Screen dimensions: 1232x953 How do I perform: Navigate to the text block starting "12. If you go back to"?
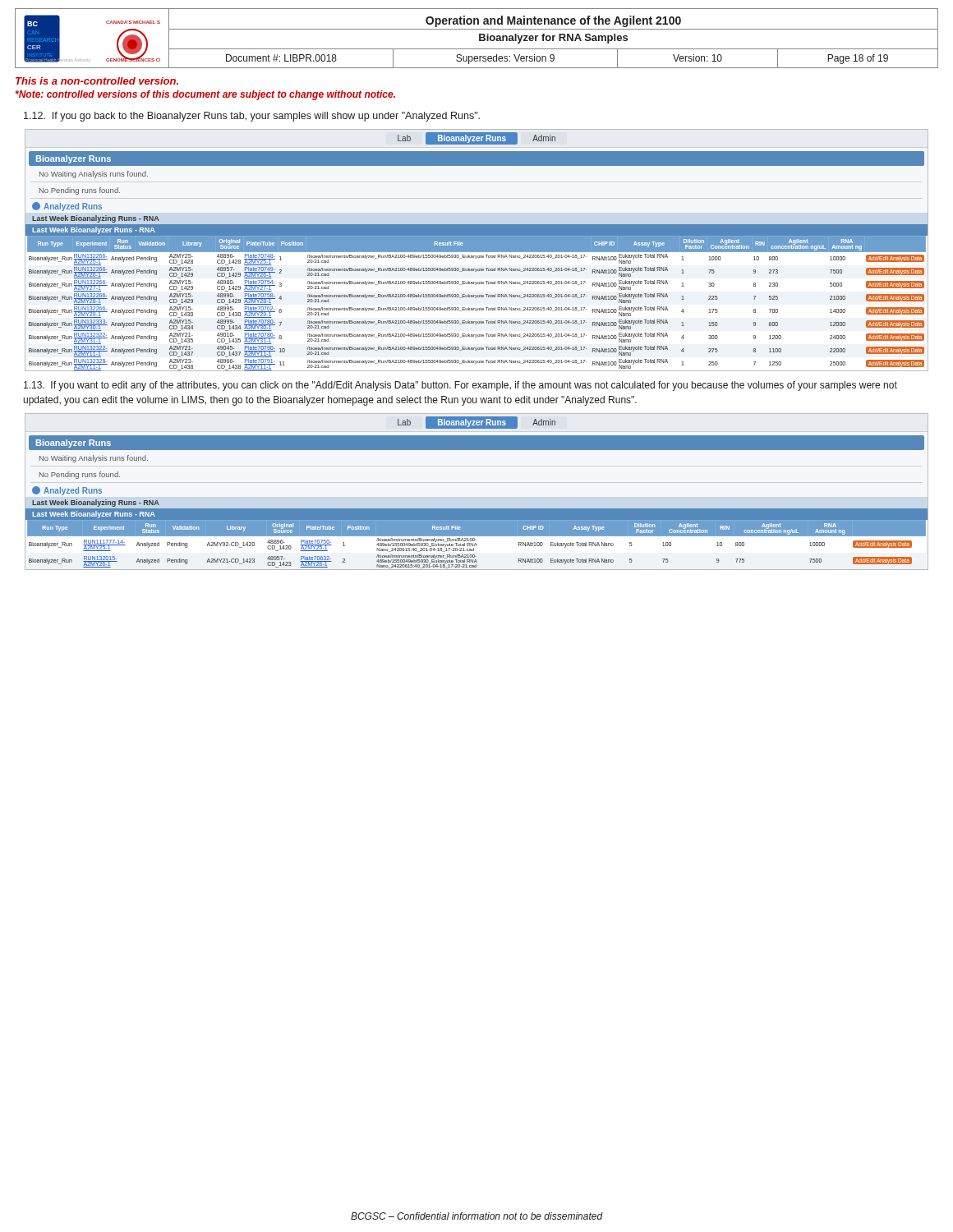tap(252, 116)
